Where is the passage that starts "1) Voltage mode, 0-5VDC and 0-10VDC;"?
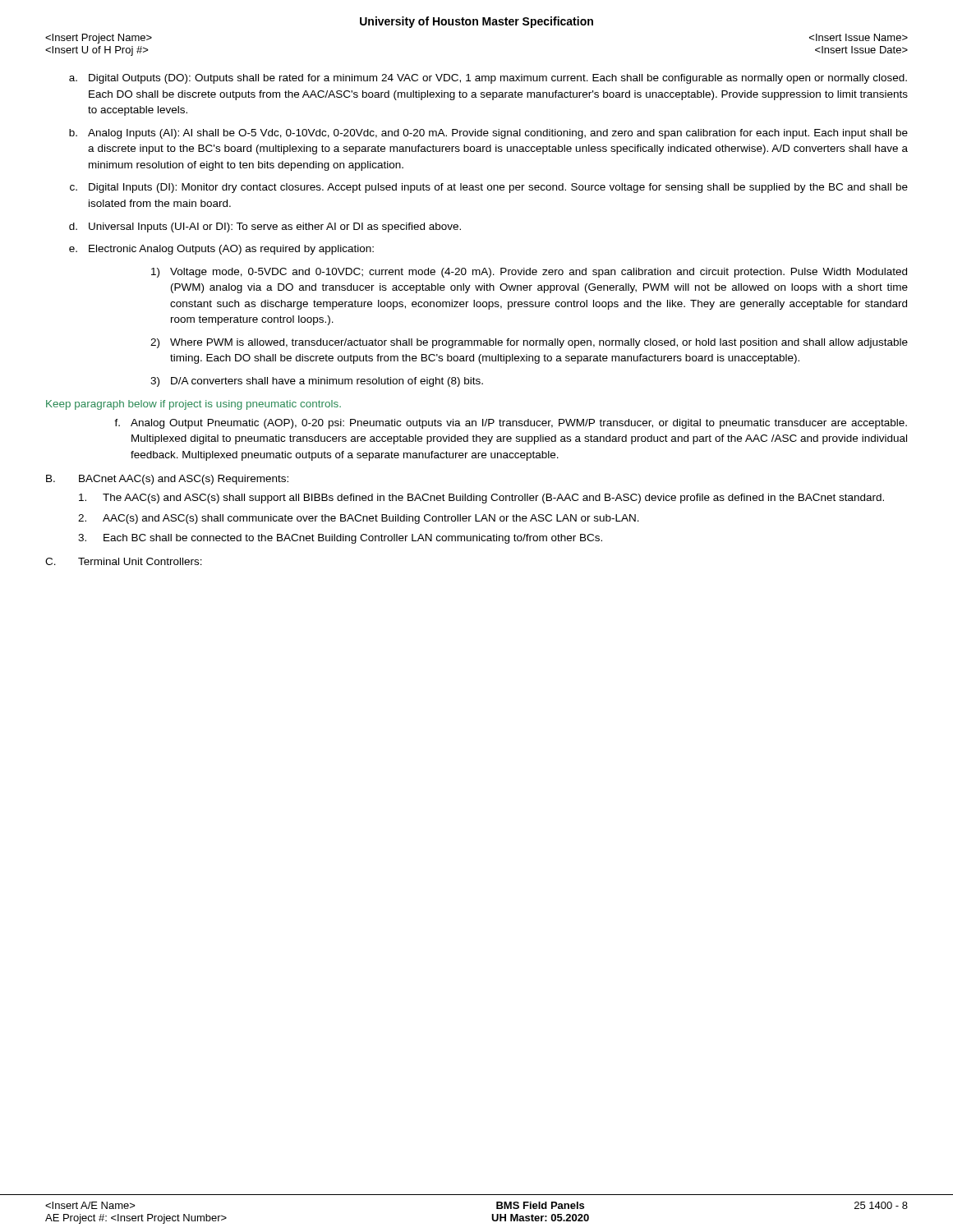 tap(518, 295)
